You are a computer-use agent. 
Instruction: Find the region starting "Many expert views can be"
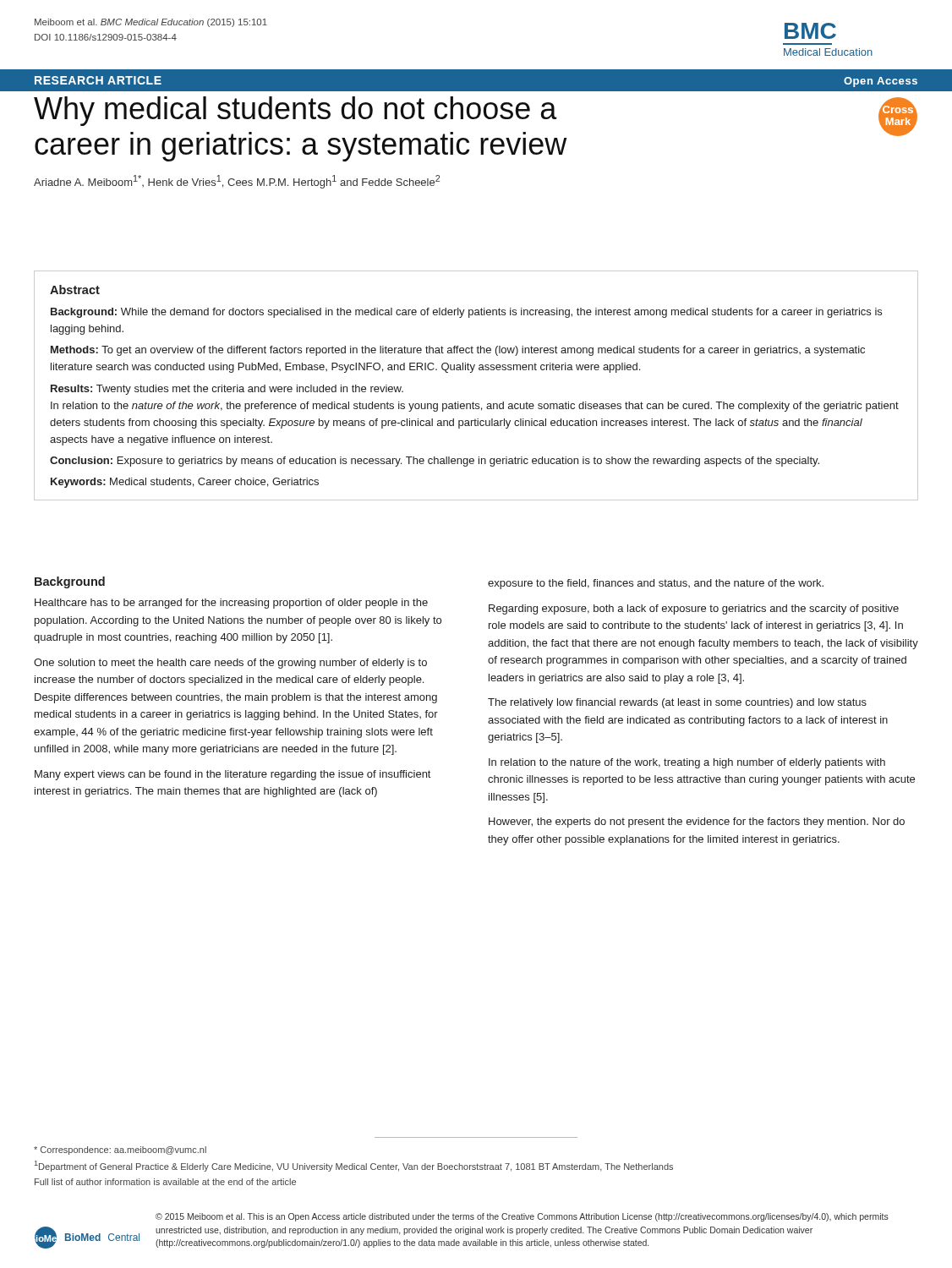[x=232, y=782]
